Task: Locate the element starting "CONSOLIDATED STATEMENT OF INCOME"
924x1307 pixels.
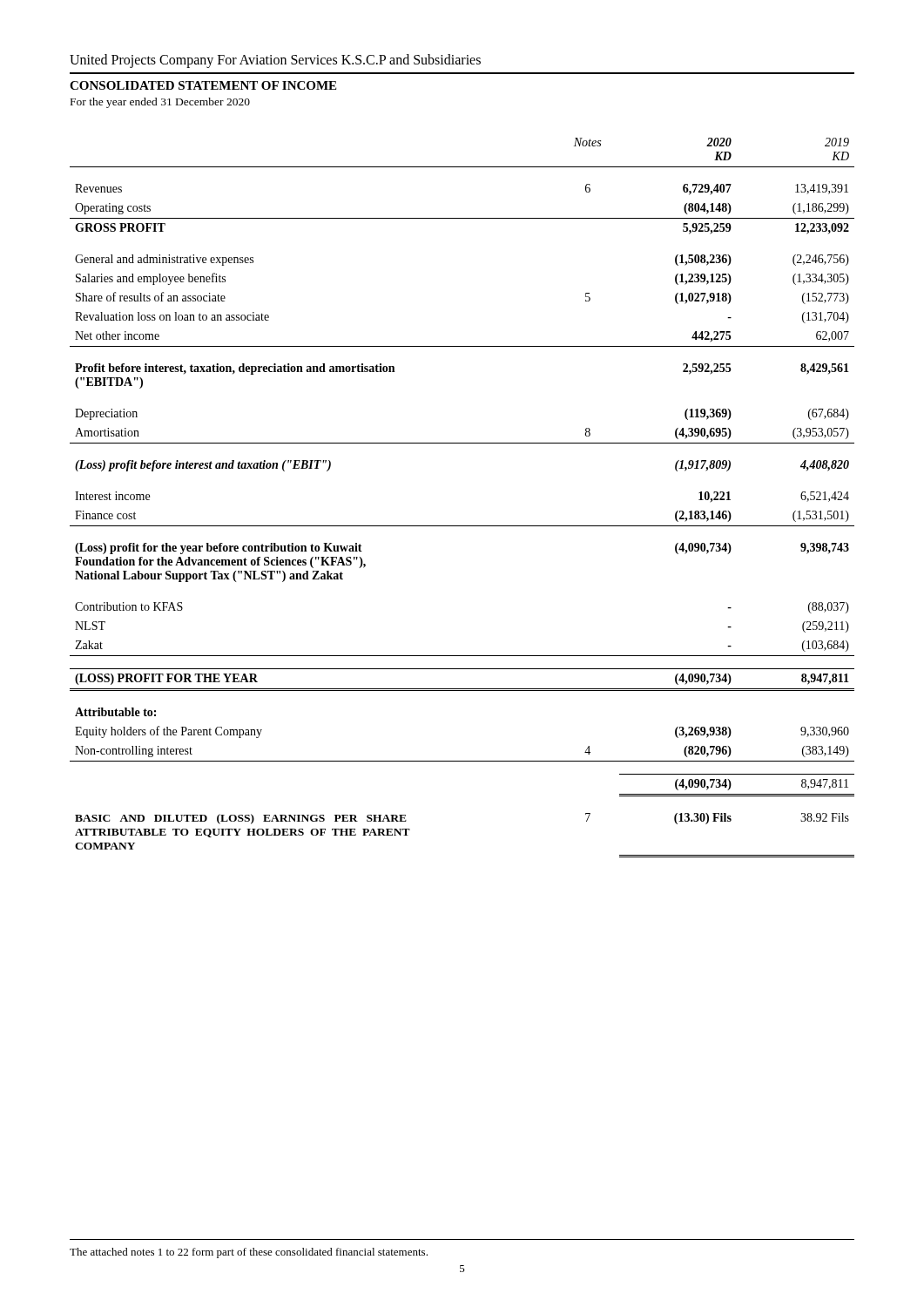Action: pyautogui.click(x=203, y=85)
